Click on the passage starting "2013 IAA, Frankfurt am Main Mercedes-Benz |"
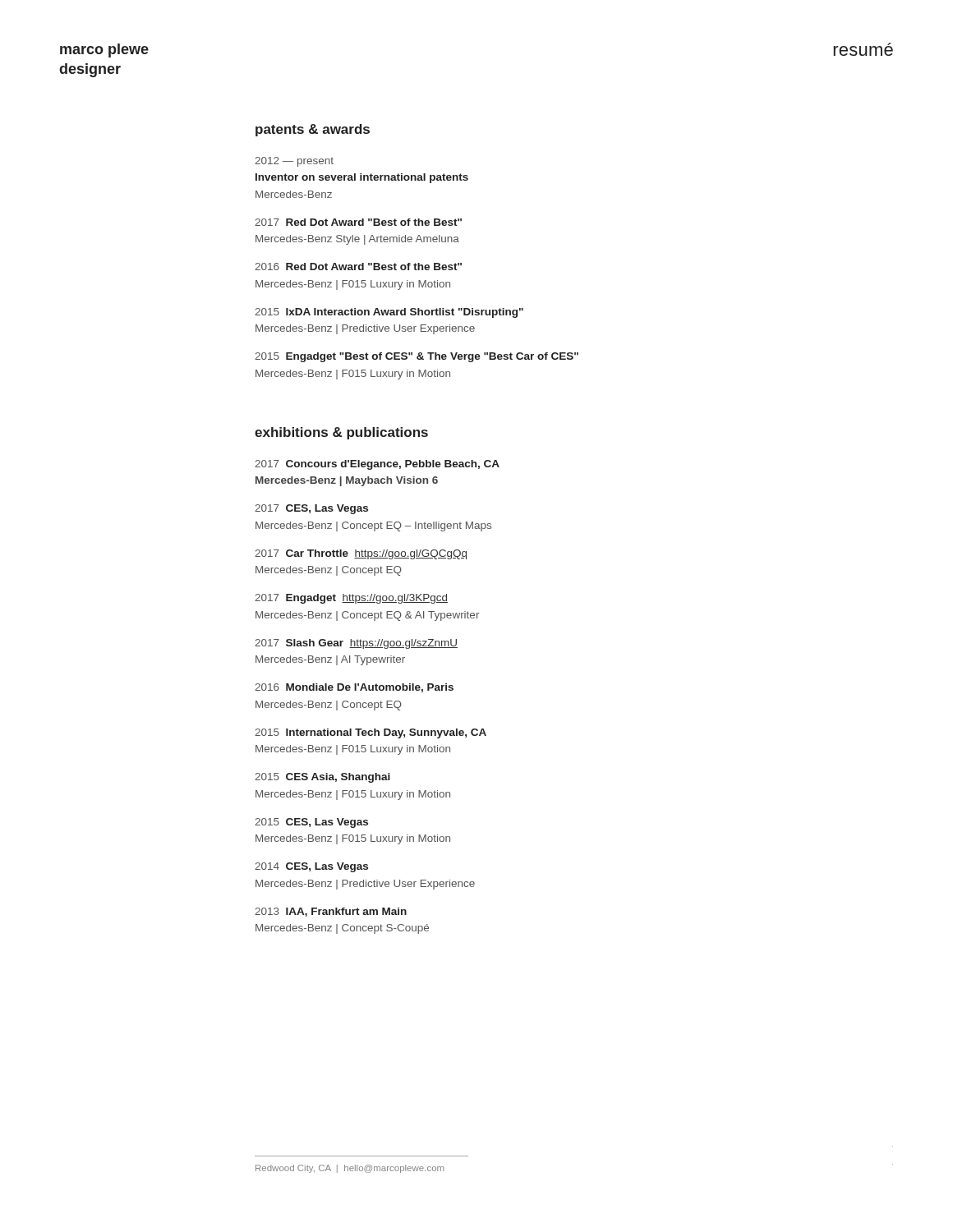Viewport: 953px width, 1232px height. point(342,919)
